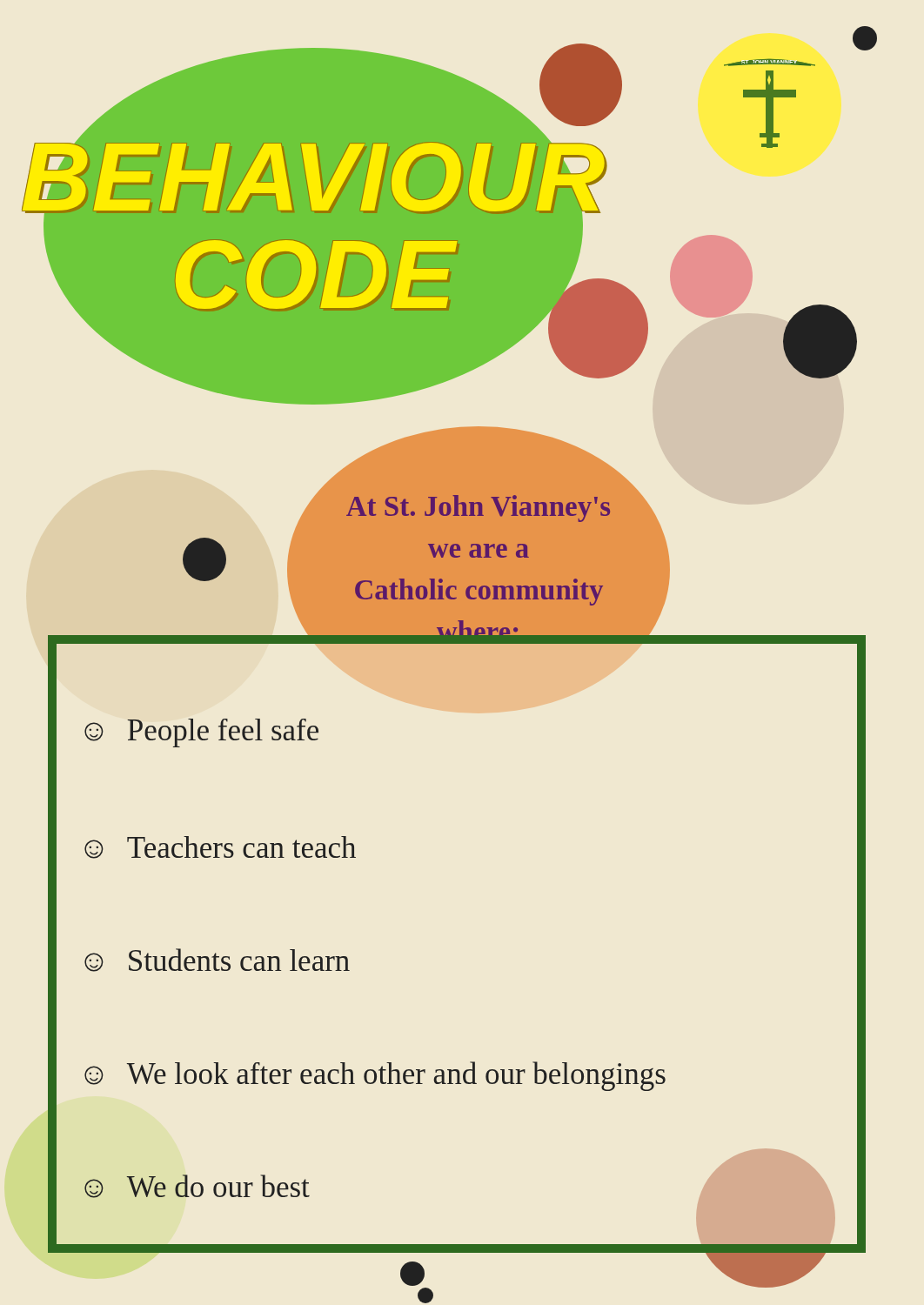924x1305 pixels.
Task: Find the logo
Action: click(770, 105)
